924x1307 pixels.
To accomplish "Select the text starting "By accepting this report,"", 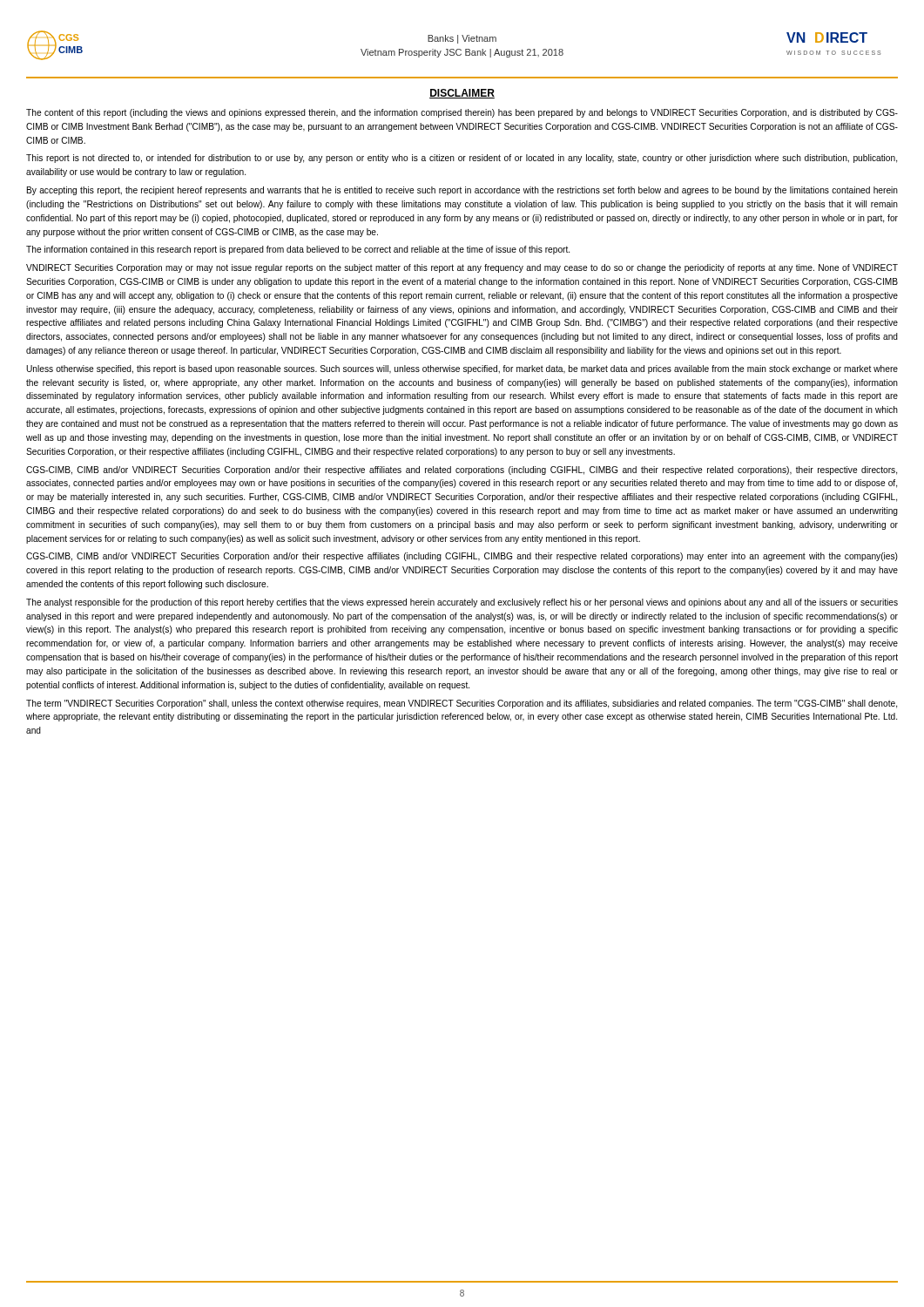I will click(x=462, y=211).
